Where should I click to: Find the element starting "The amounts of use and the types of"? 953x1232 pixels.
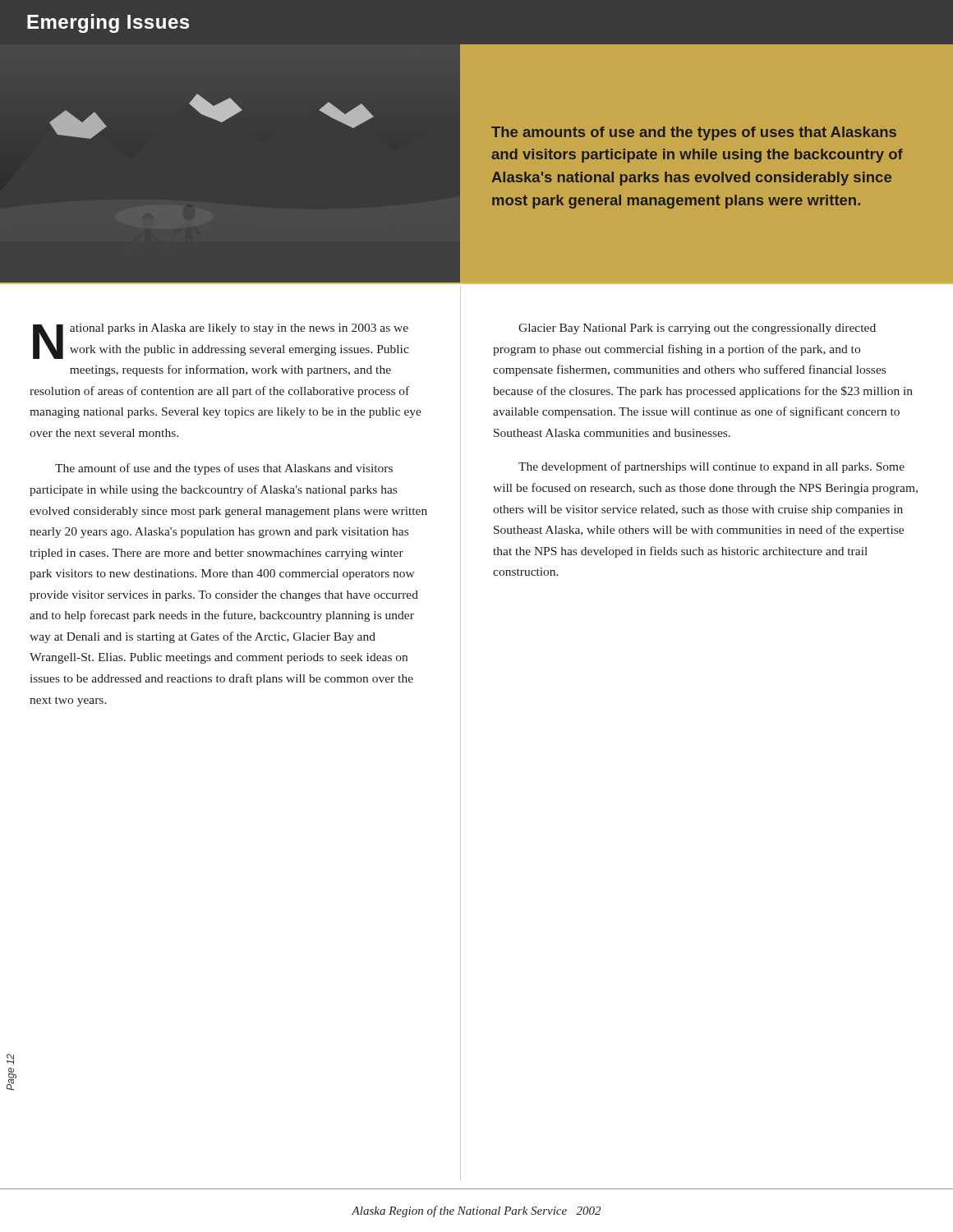pos(697,166)
